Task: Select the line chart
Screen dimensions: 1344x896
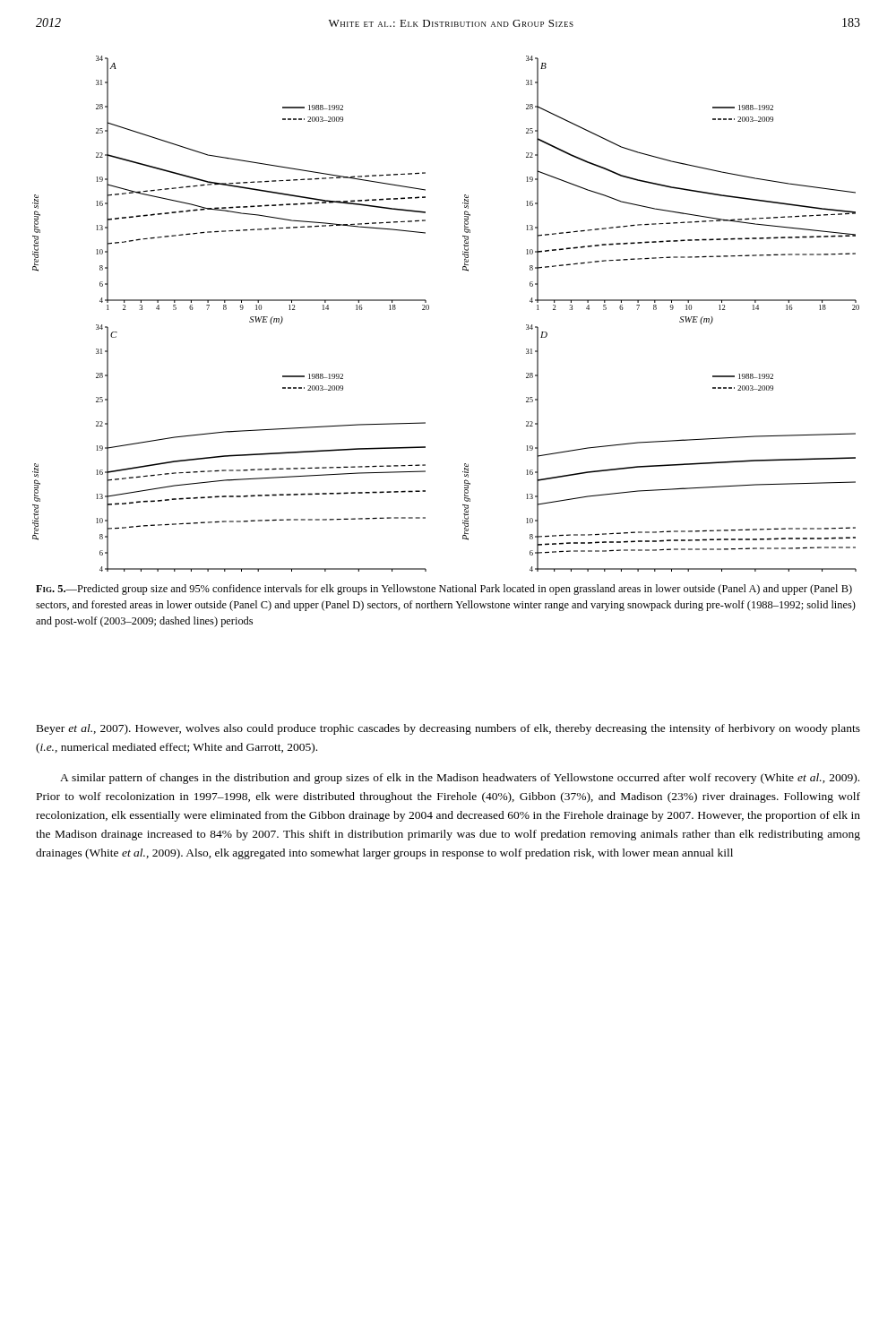Action: 448,309
